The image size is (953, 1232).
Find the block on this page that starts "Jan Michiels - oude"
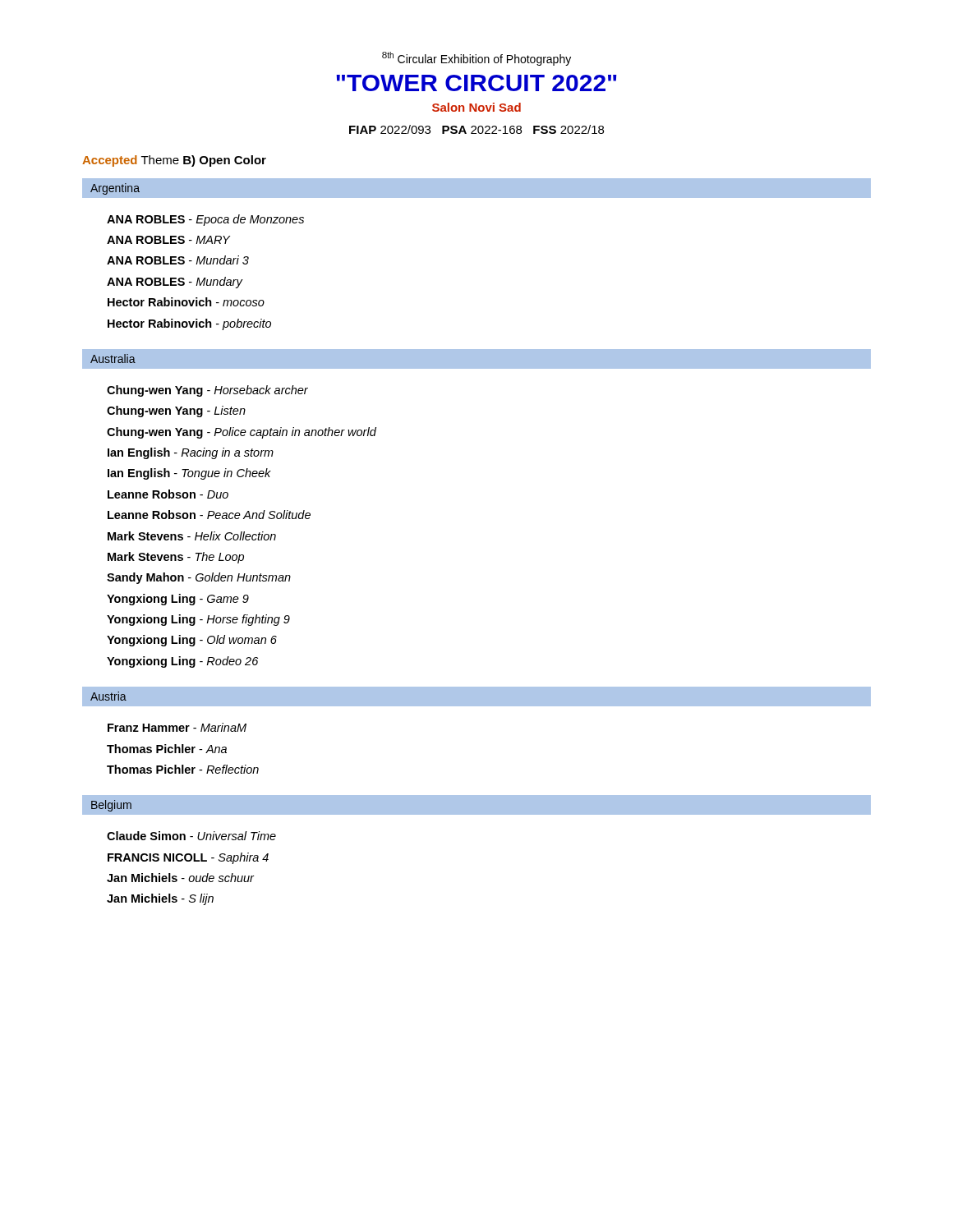pos(180,878)
